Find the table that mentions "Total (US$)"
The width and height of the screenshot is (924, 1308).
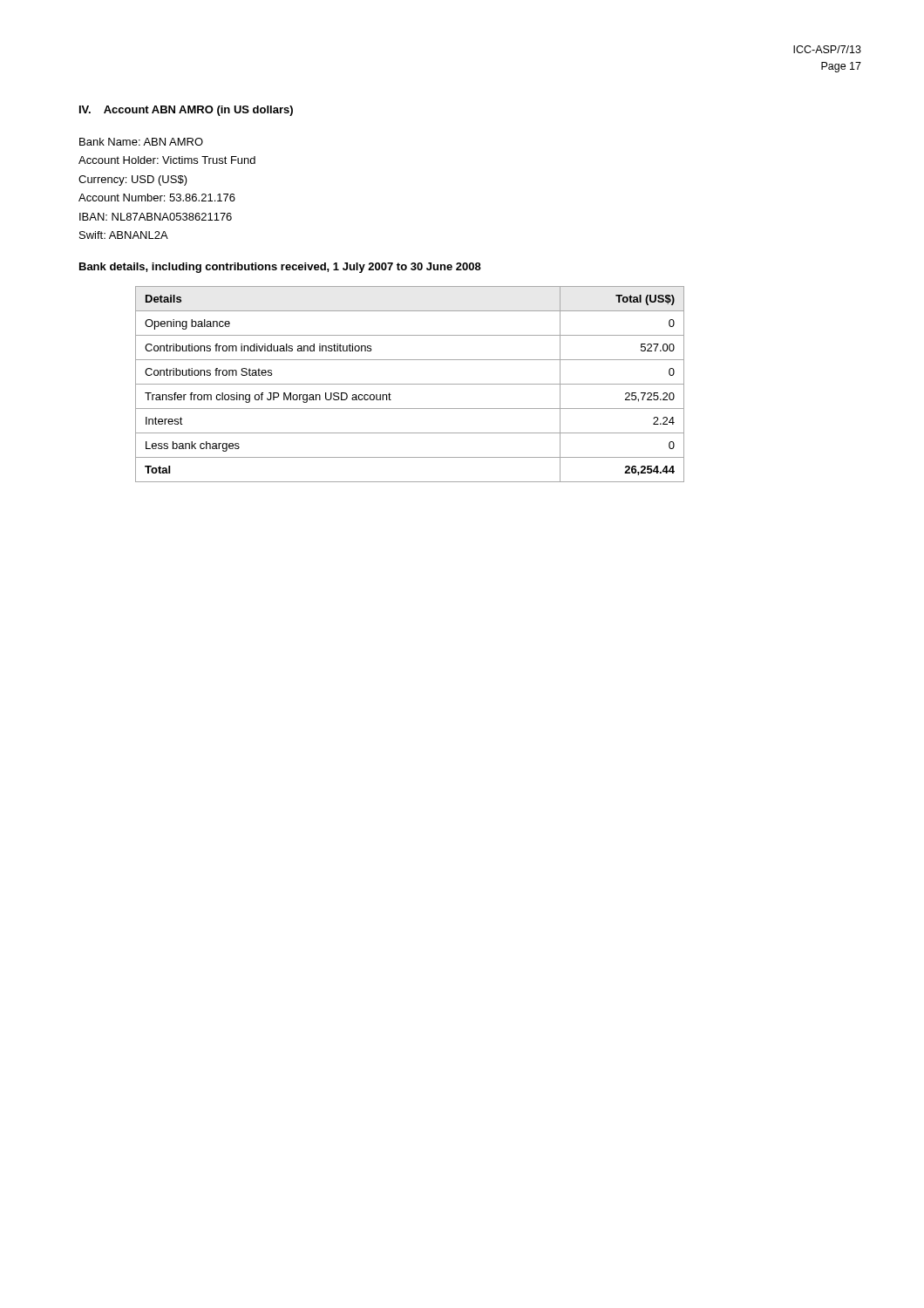point(410,384)
